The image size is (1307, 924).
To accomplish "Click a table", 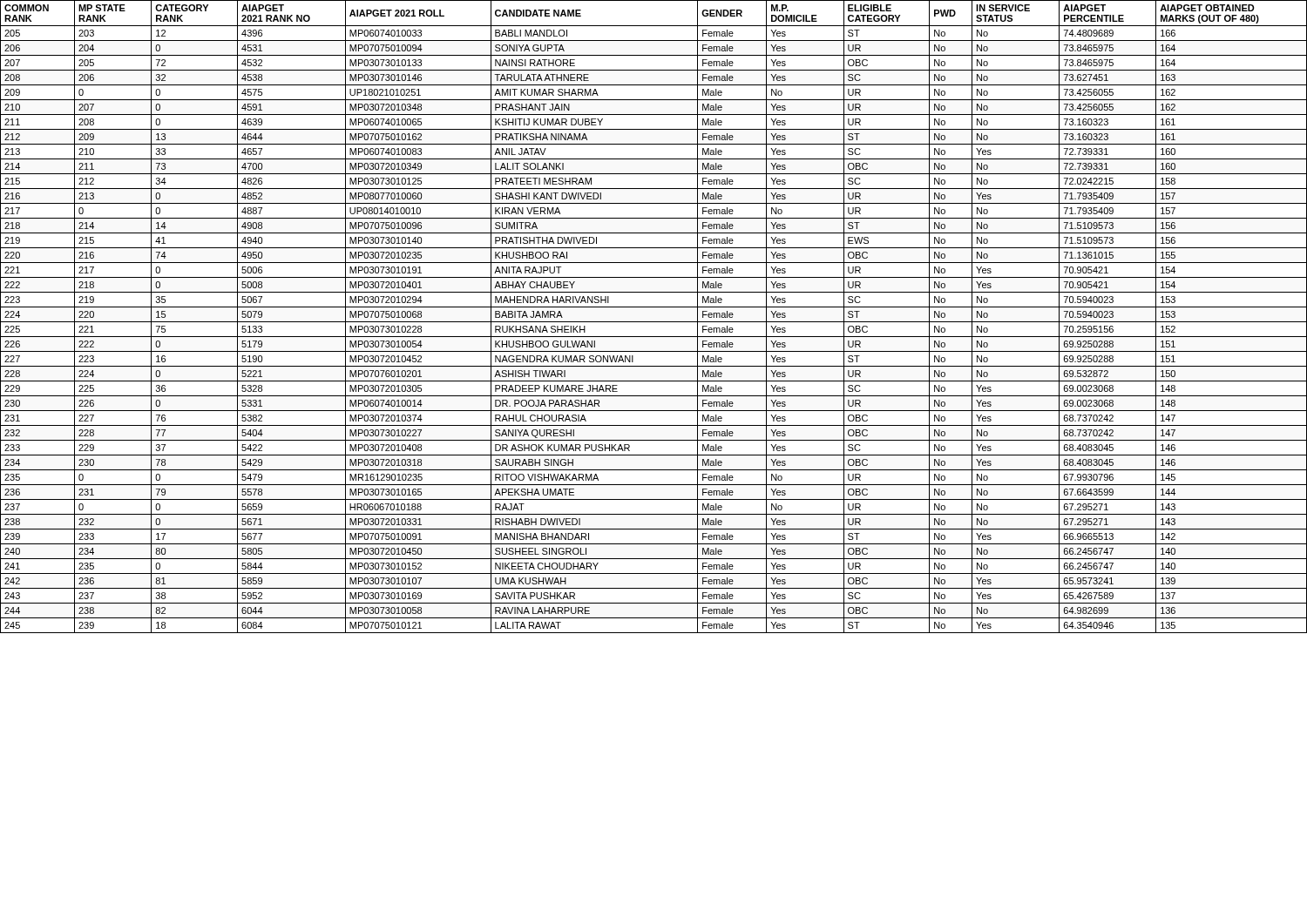I will [654, 317].
